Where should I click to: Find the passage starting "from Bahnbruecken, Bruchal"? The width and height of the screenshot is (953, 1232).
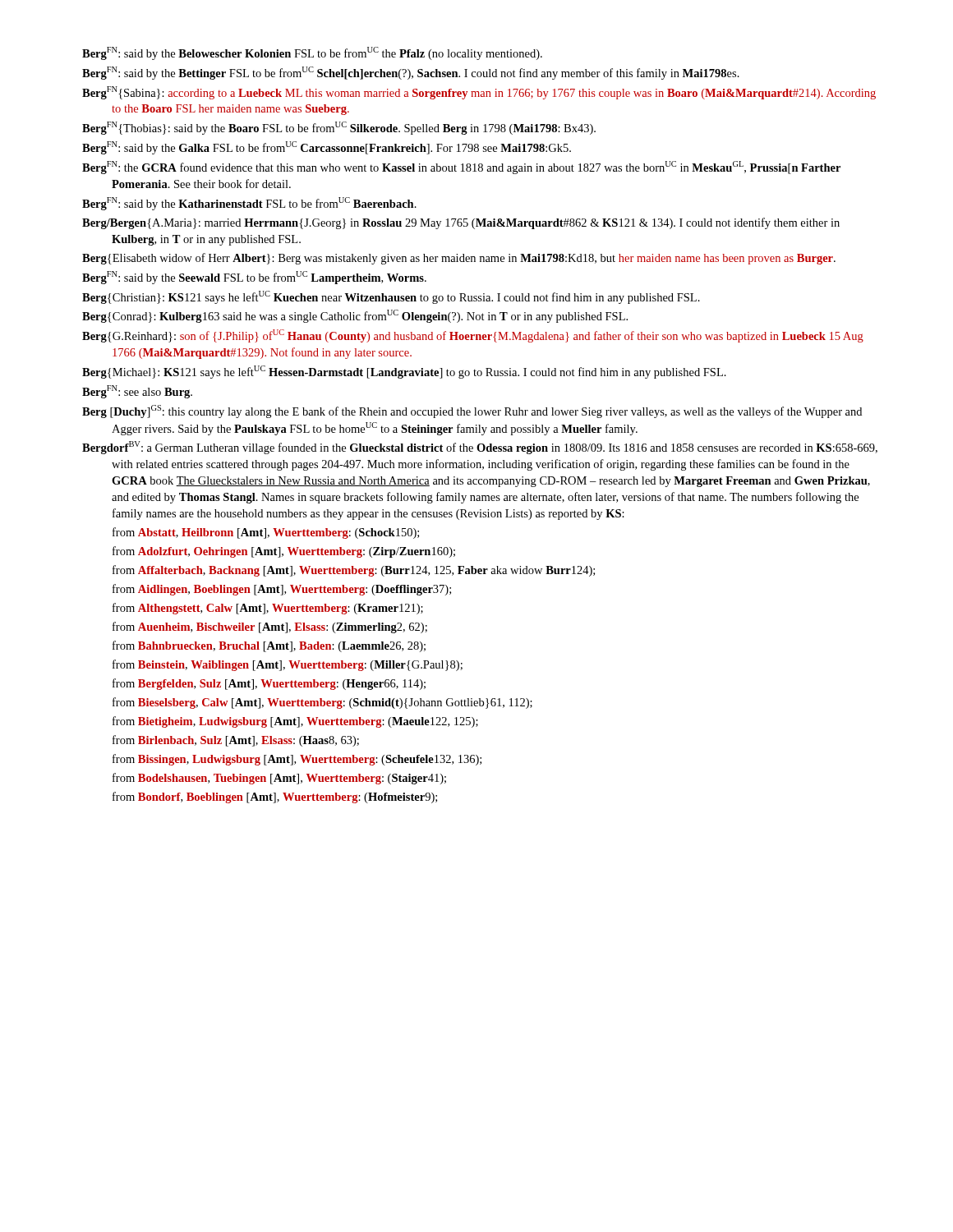269,646
